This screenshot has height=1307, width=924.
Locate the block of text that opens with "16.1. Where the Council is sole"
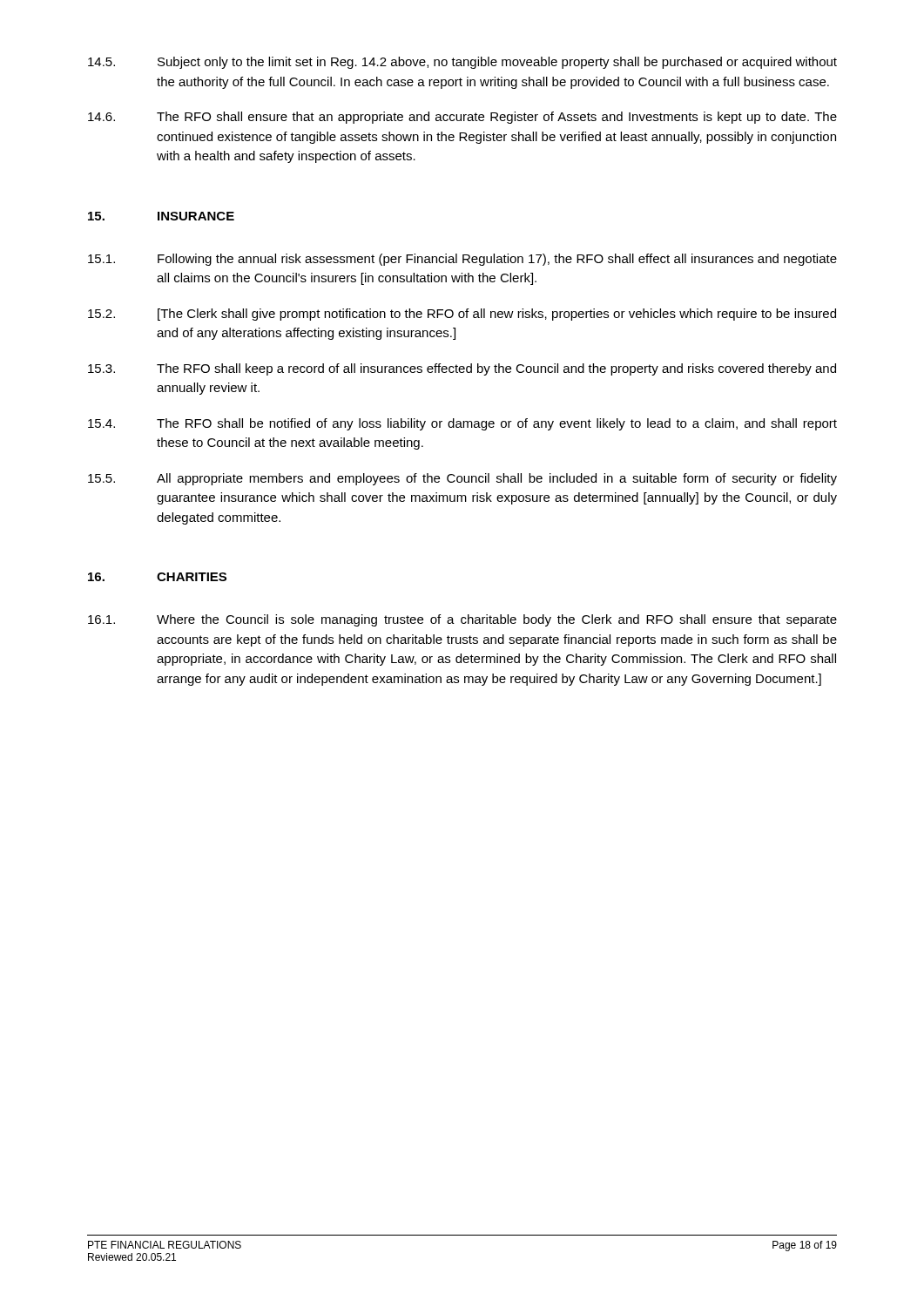[462, 649]
